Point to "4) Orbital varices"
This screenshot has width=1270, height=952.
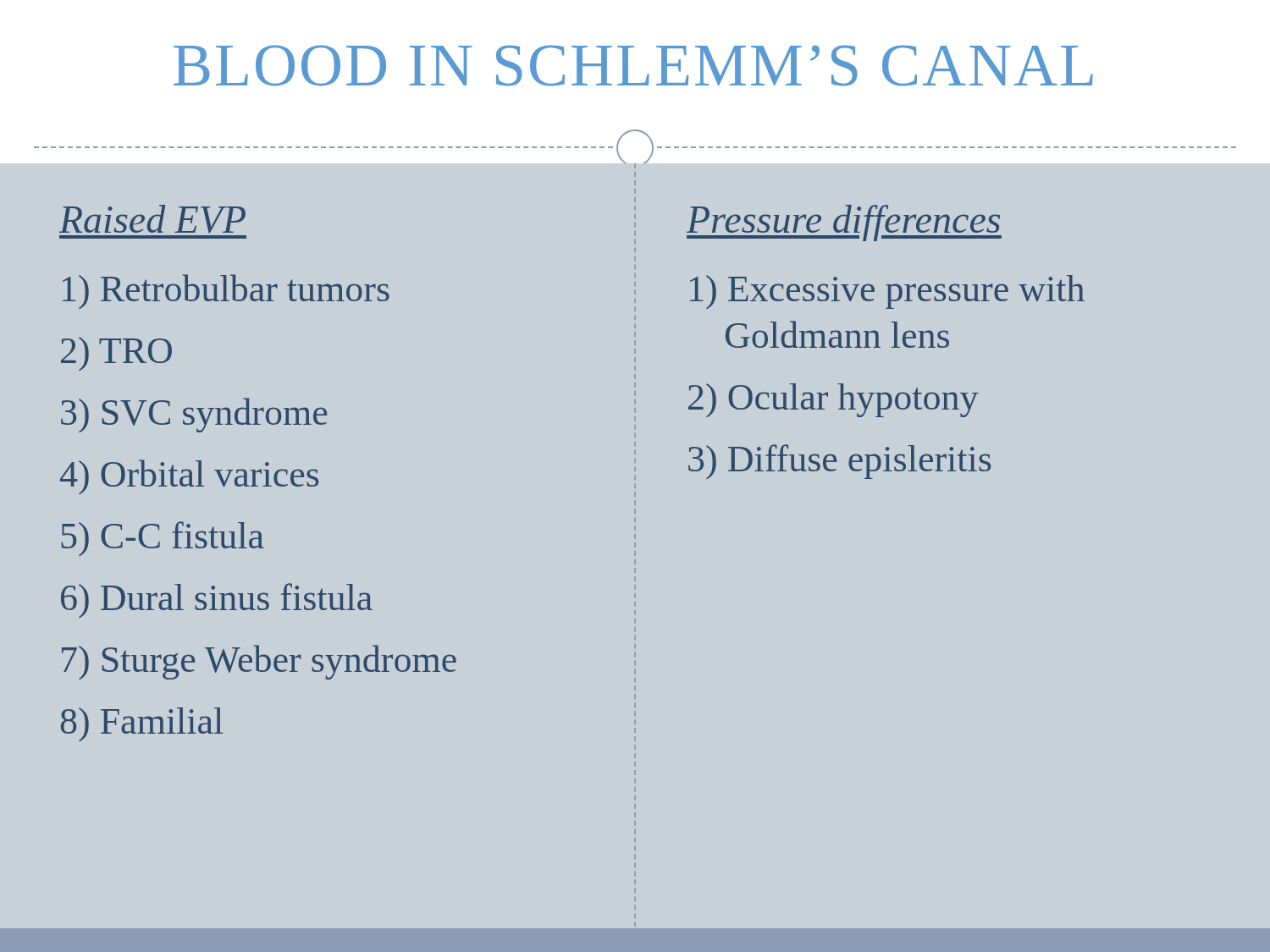click(x=190, y=474)
